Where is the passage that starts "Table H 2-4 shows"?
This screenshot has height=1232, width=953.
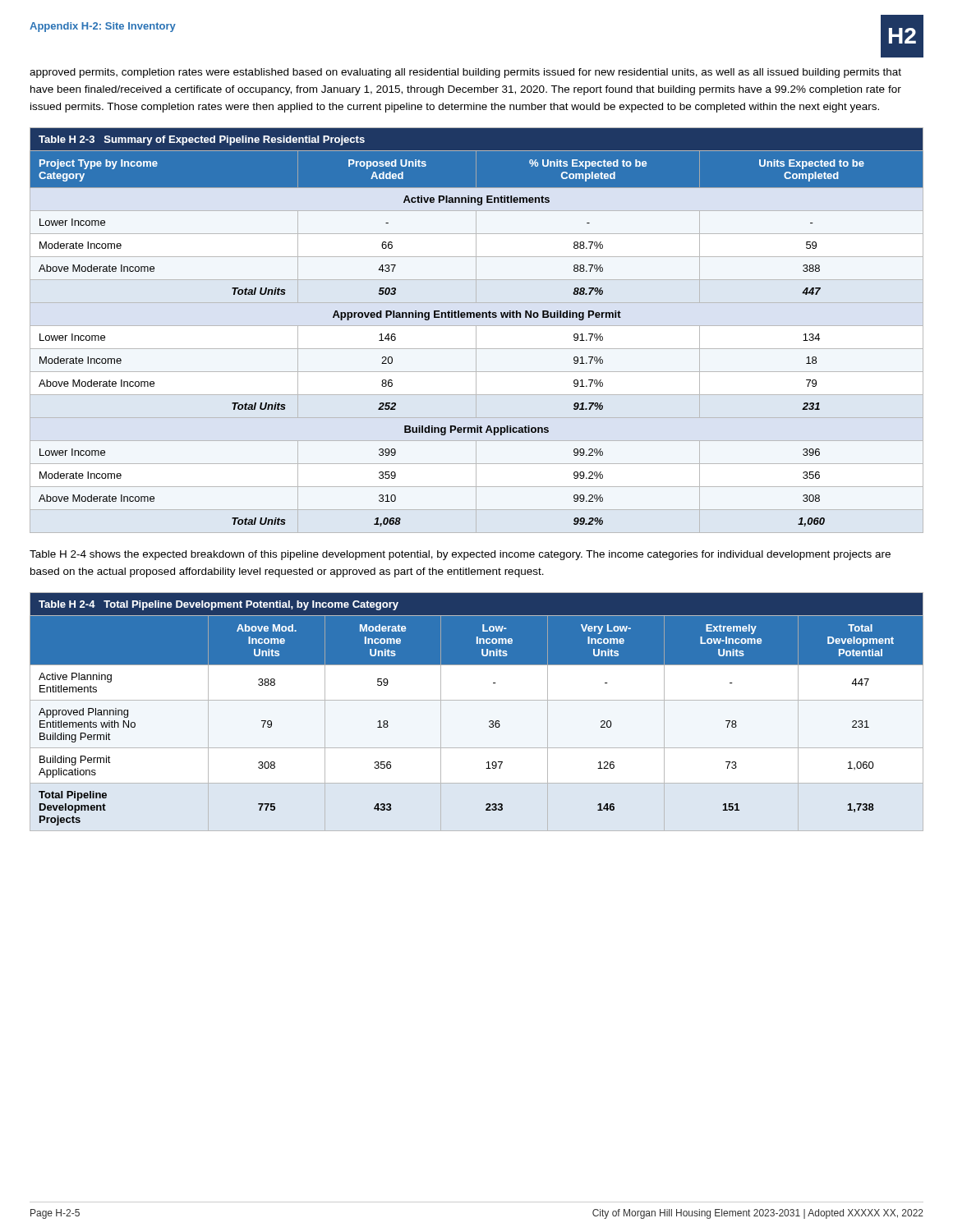(460, 562)
